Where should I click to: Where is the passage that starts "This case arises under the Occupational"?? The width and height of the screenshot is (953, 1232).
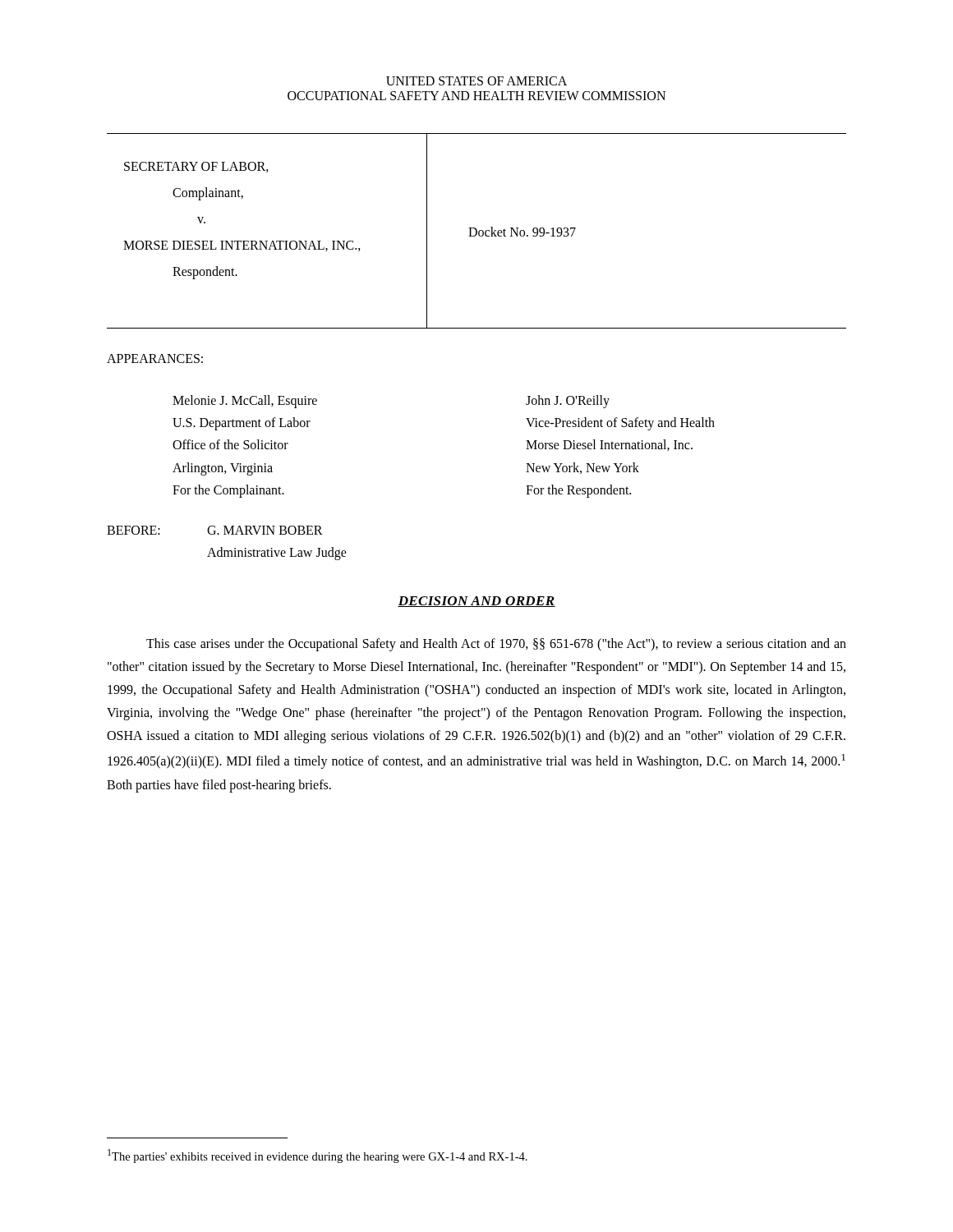(476, 714)
